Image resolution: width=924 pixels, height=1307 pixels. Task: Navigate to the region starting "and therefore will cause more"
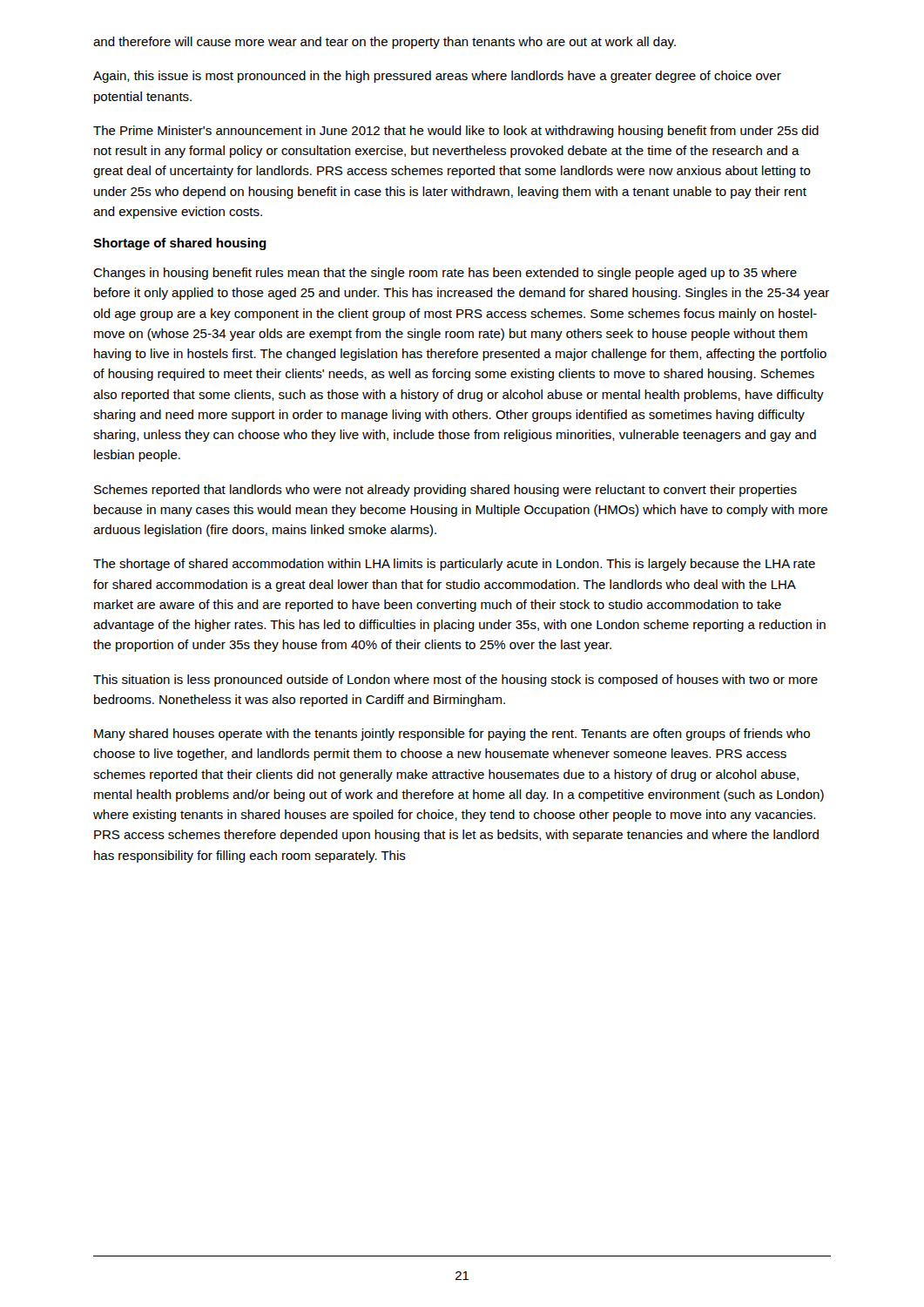tap(385, 41)
